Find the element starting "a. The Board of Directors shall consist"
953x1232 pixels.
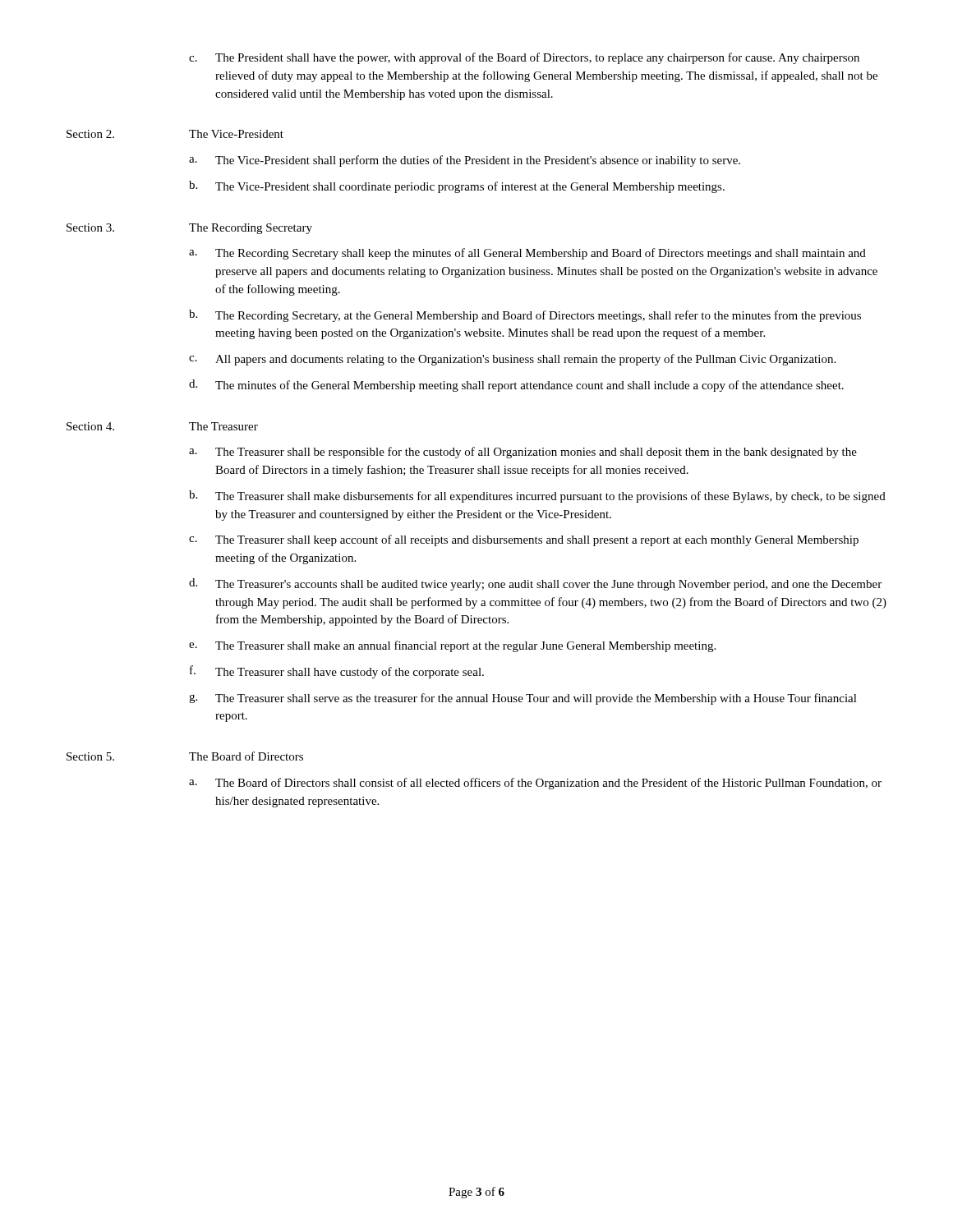click(538, 792)
